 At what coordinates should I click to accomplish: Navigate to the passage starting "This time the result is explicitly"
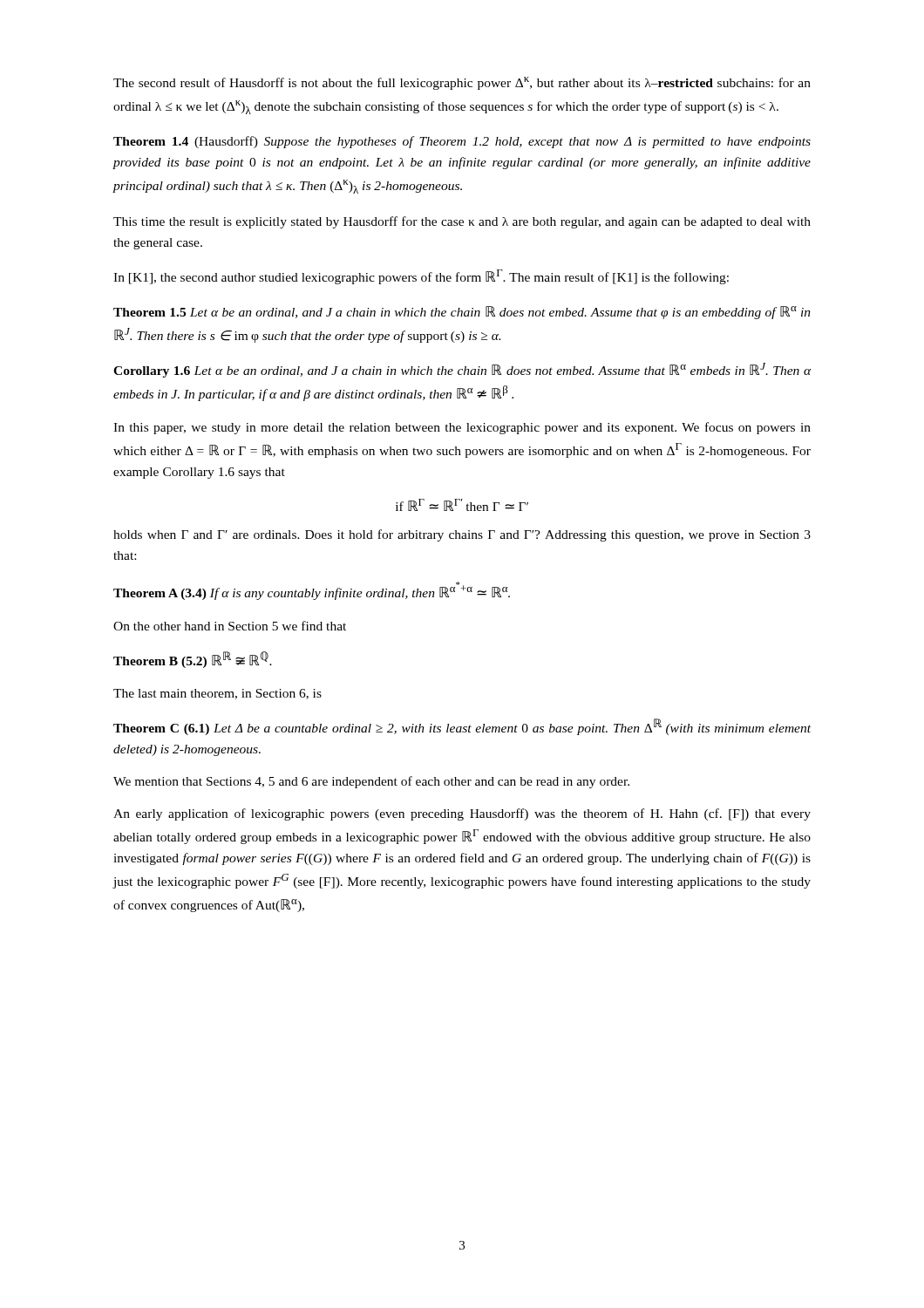[x=462, y=232]
